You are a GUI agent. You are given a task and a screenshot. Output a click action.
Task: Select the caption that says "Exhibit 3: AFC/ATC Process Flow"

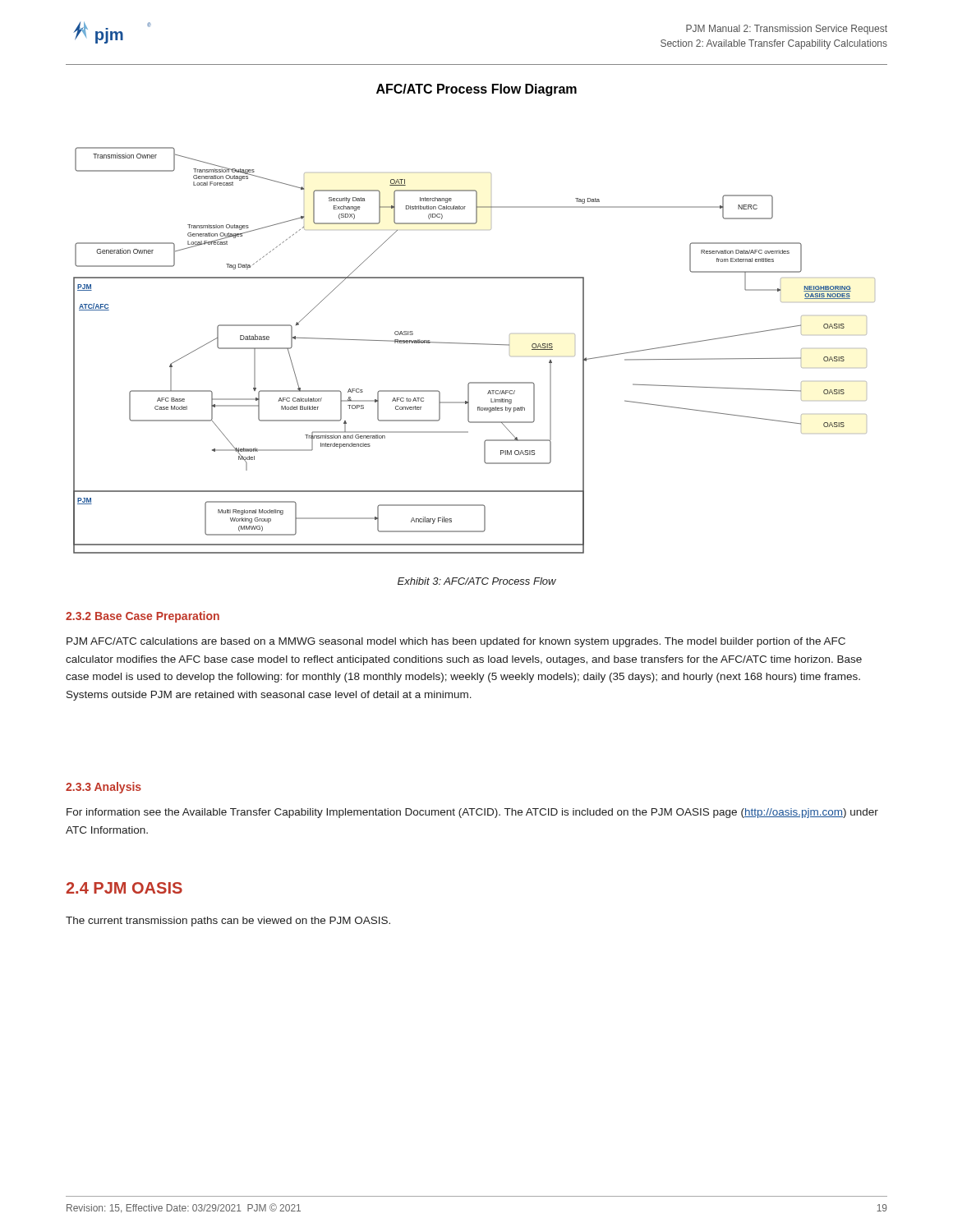476,581
